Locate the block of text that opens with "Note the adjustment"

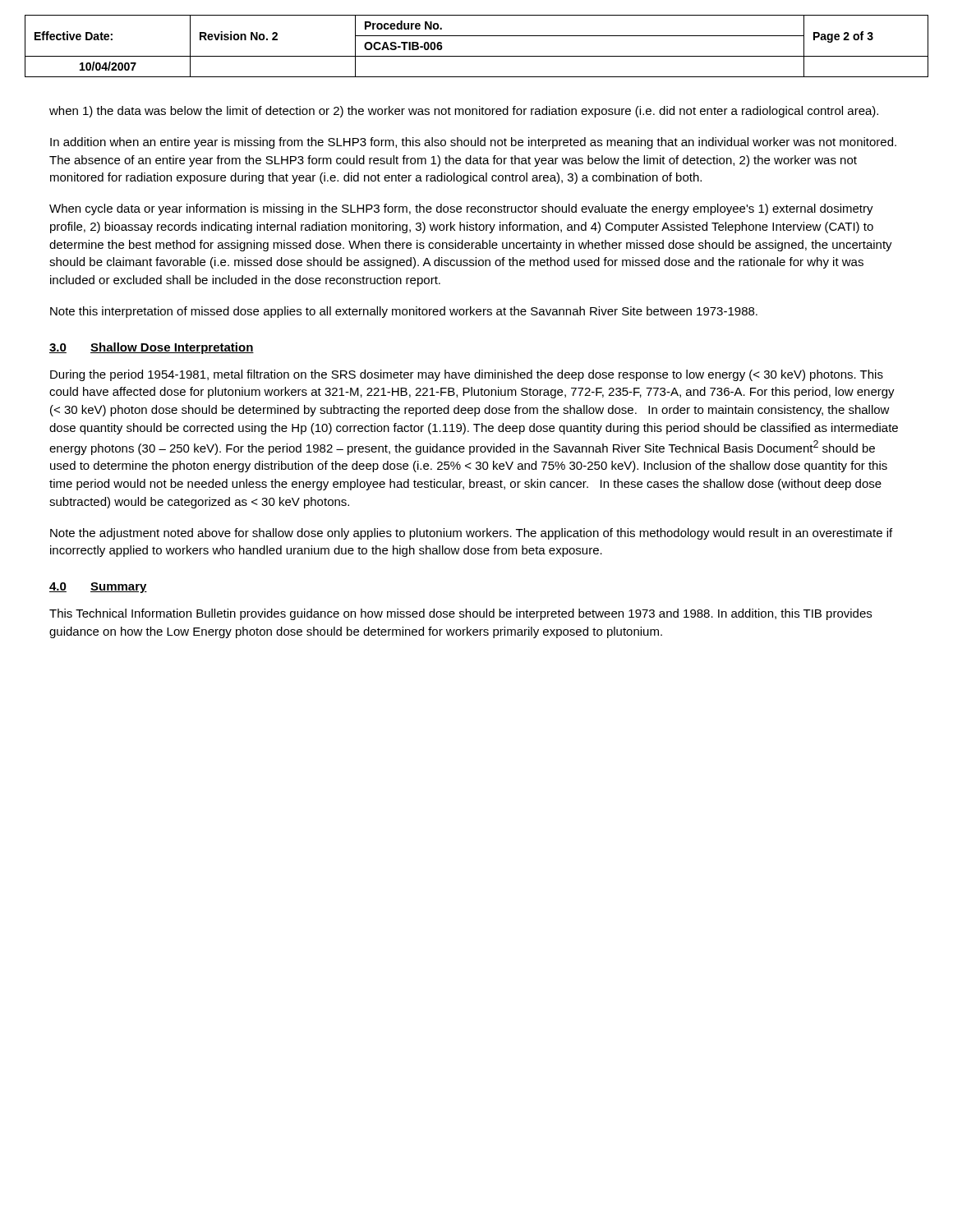pos(476,541)
